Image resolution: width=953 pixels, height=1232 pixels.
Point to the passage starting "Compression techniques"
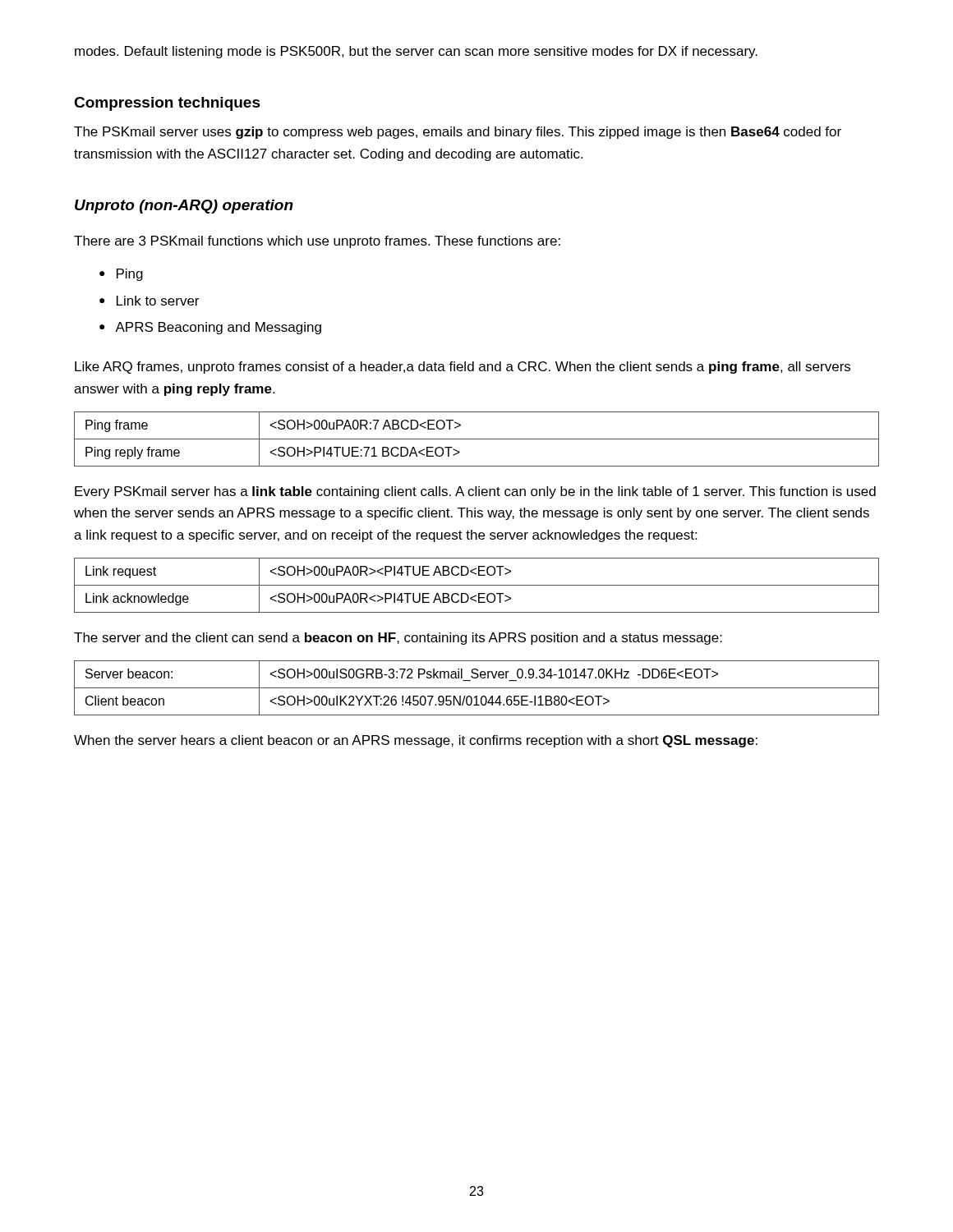point(167,103)
